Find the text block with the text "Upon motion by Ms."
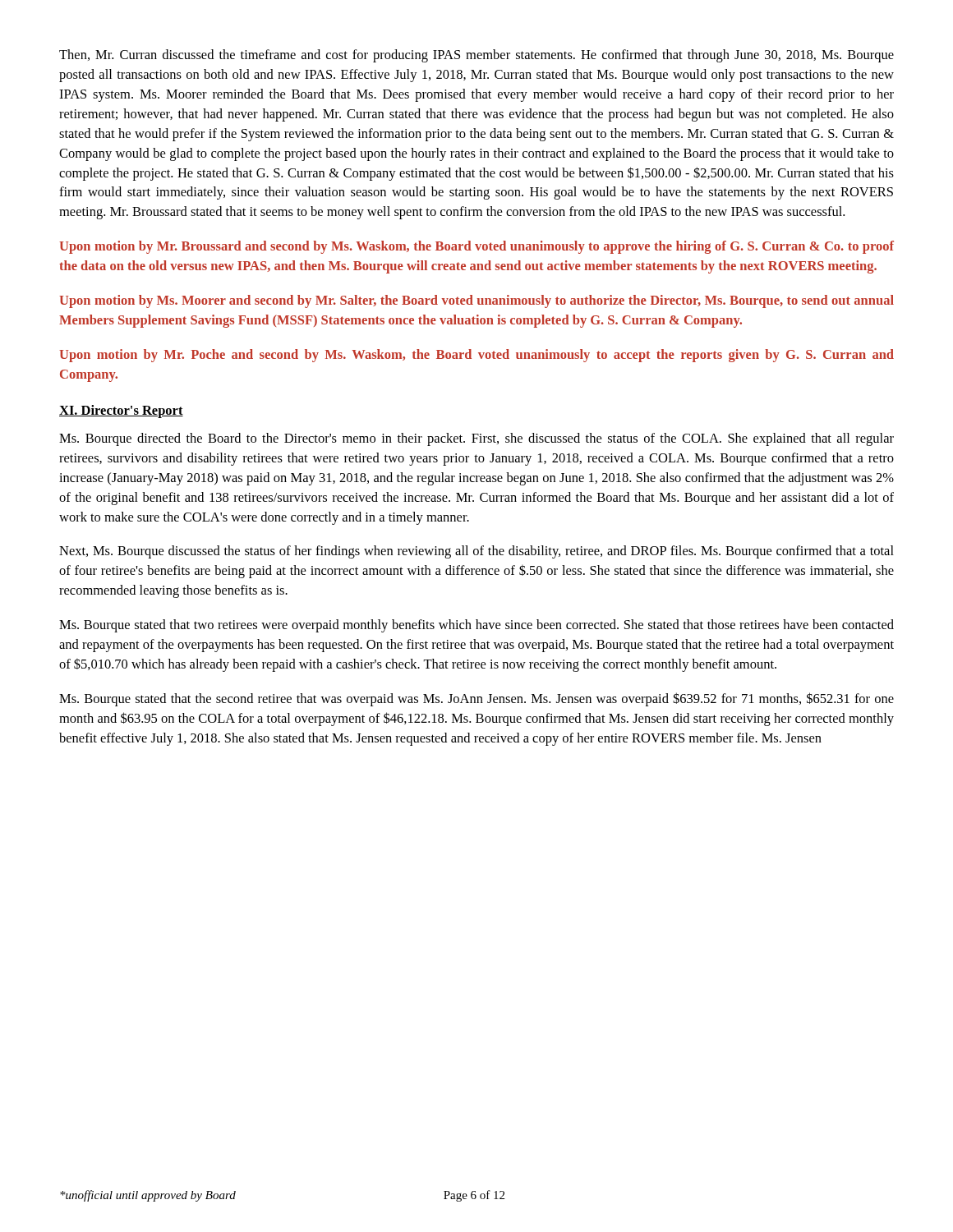Screen dimensions: 1232x953 tap(476, 310)
